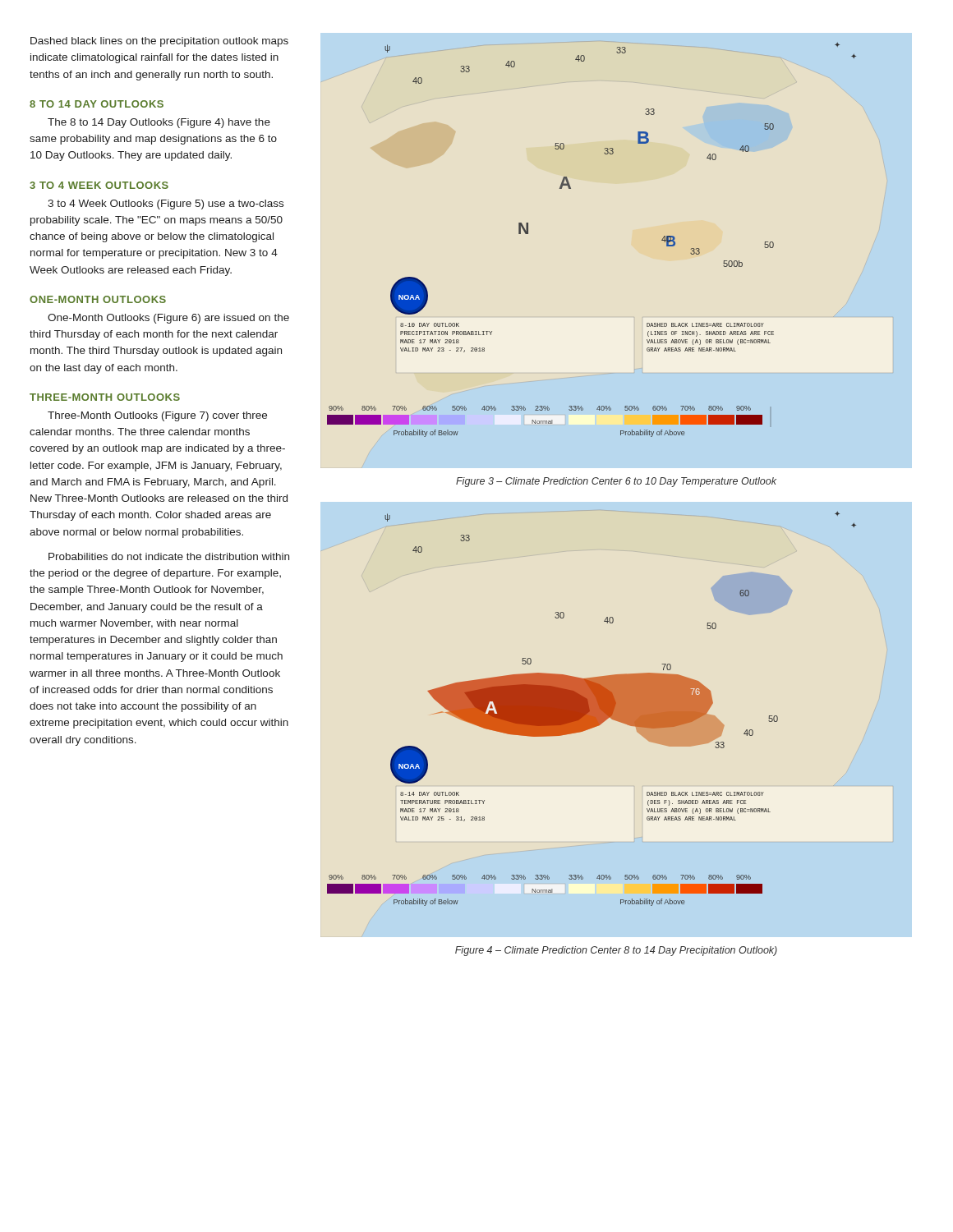Locate the region starting "Figure 4 – Climate Prediction Center 8"

(616, 950)
